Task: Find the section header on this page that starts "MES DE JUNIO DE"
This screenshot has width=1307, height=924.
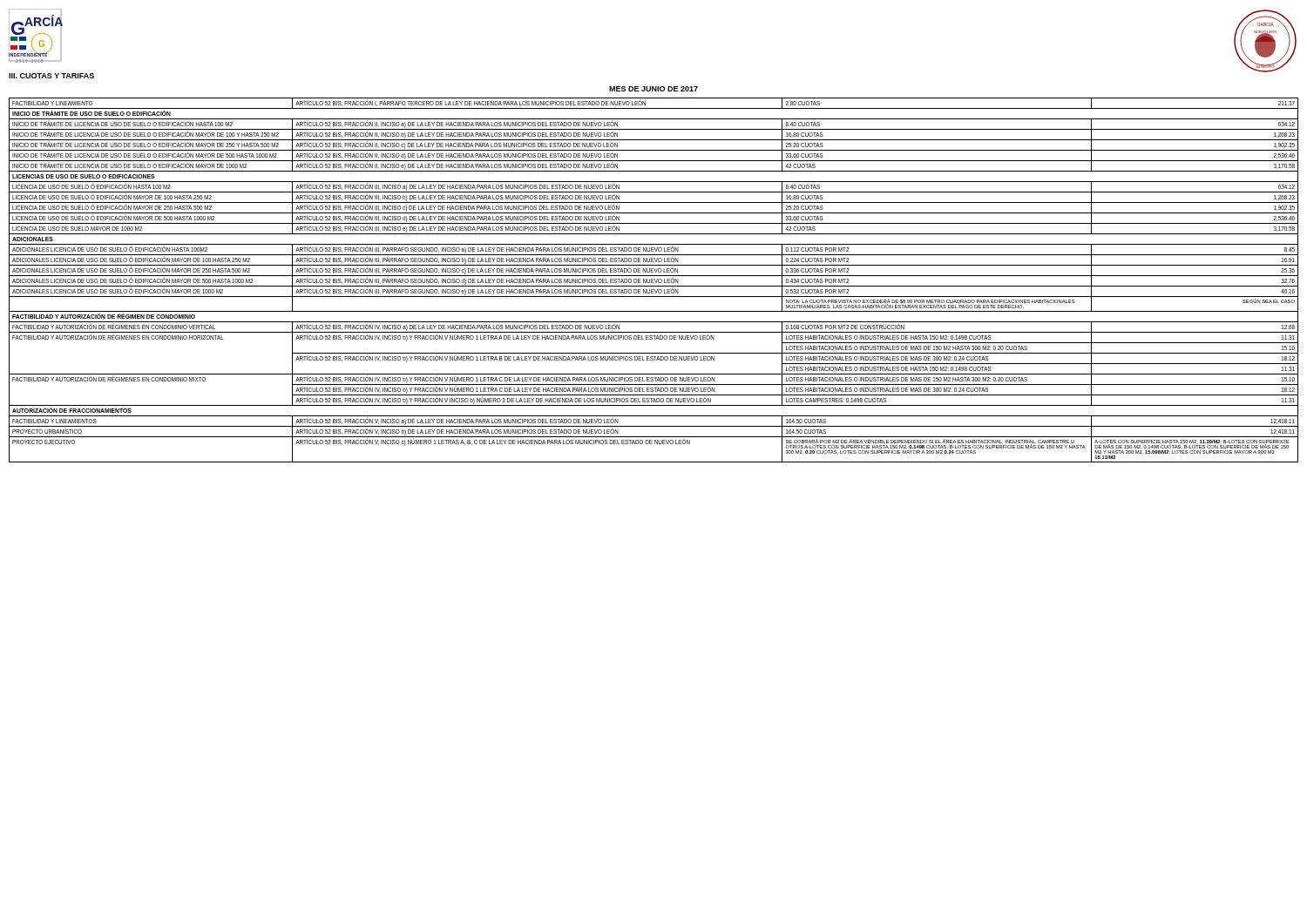Action: tap(654, 89)
